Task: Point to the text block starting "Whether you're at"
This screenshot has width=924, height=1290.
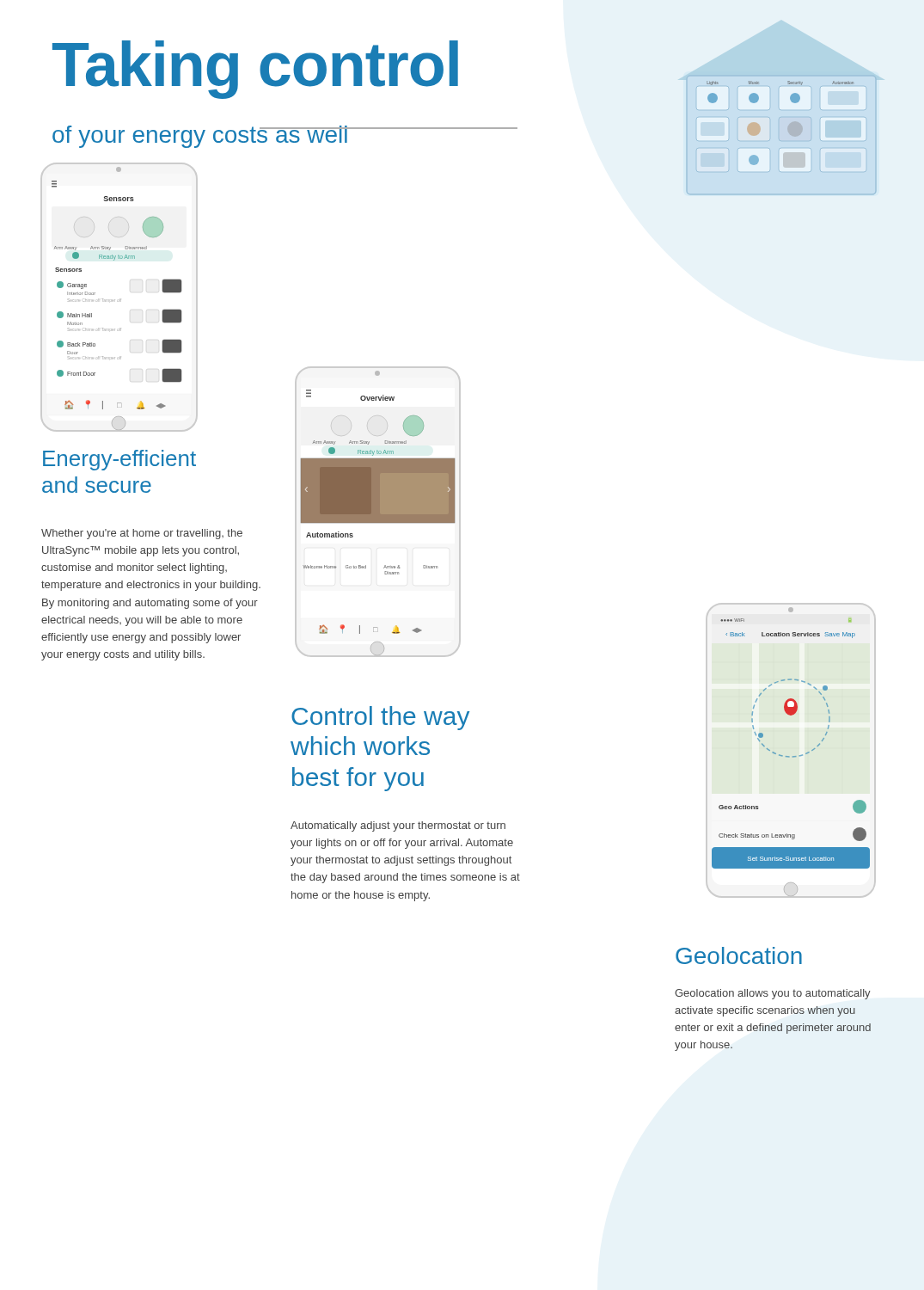Action: click(152, 594)
